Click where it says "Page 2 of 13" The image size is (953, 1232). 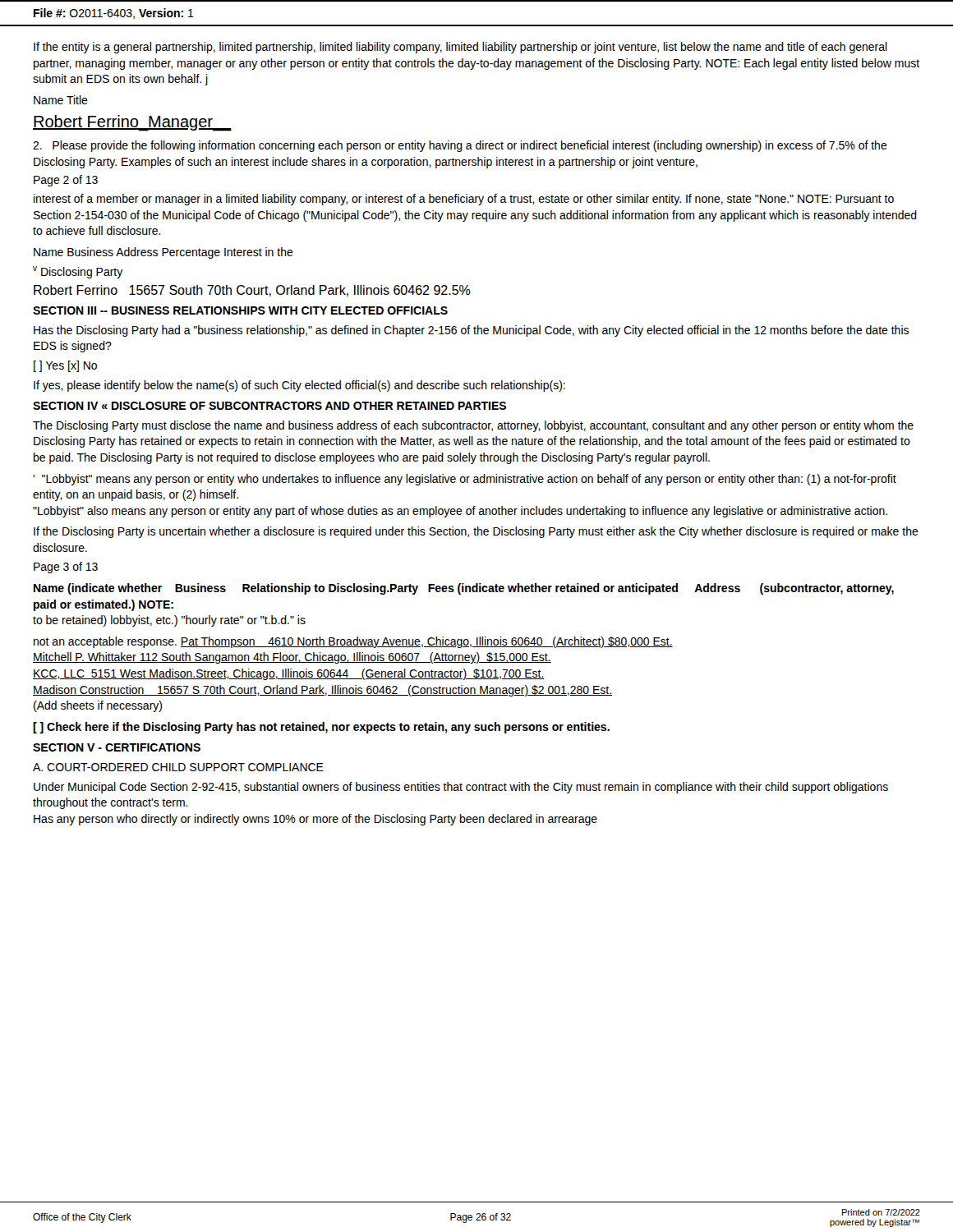click(65, 180)
